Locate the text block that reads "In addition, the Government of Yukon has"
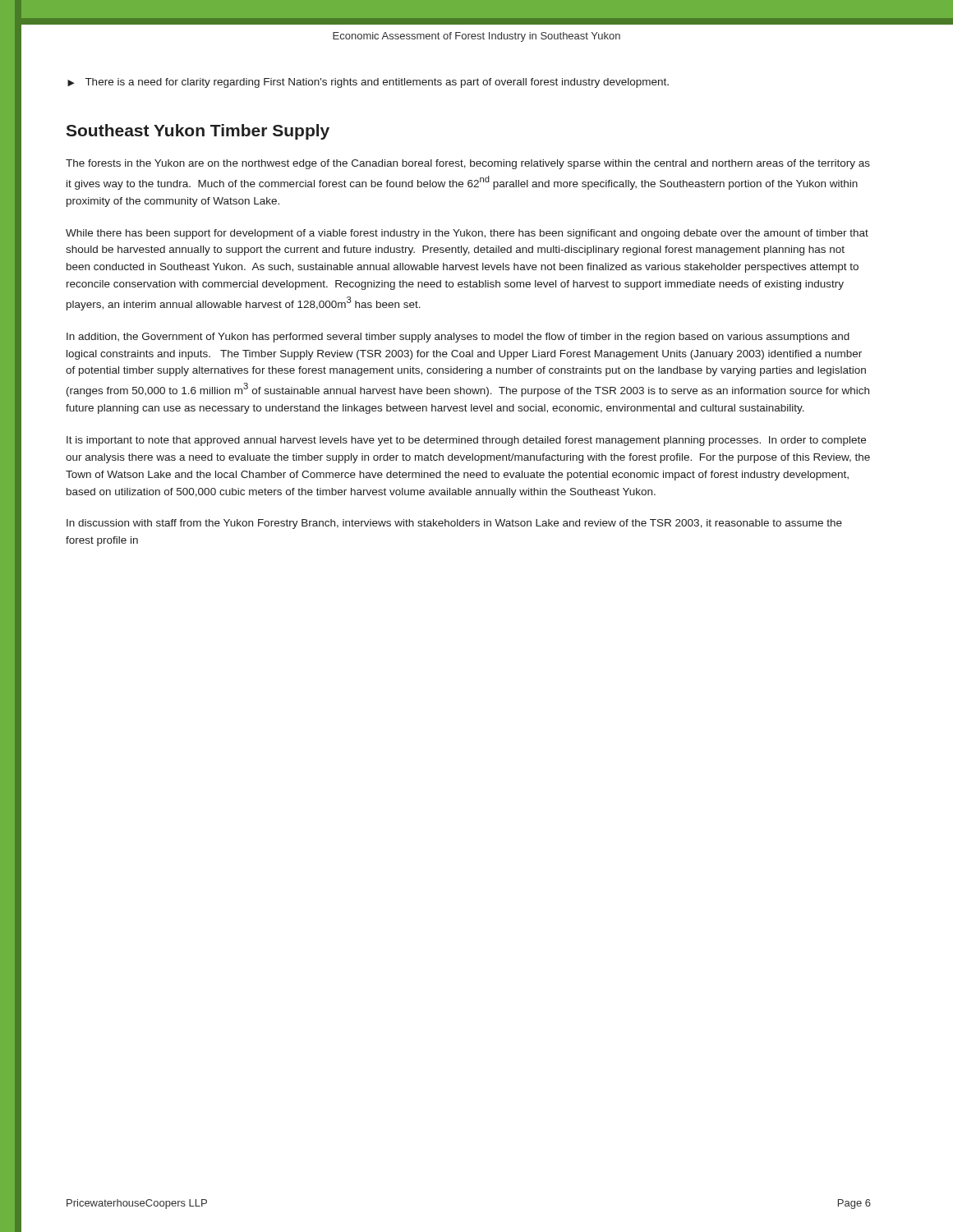The image size is (953, 1232). [x=468, y=372]
